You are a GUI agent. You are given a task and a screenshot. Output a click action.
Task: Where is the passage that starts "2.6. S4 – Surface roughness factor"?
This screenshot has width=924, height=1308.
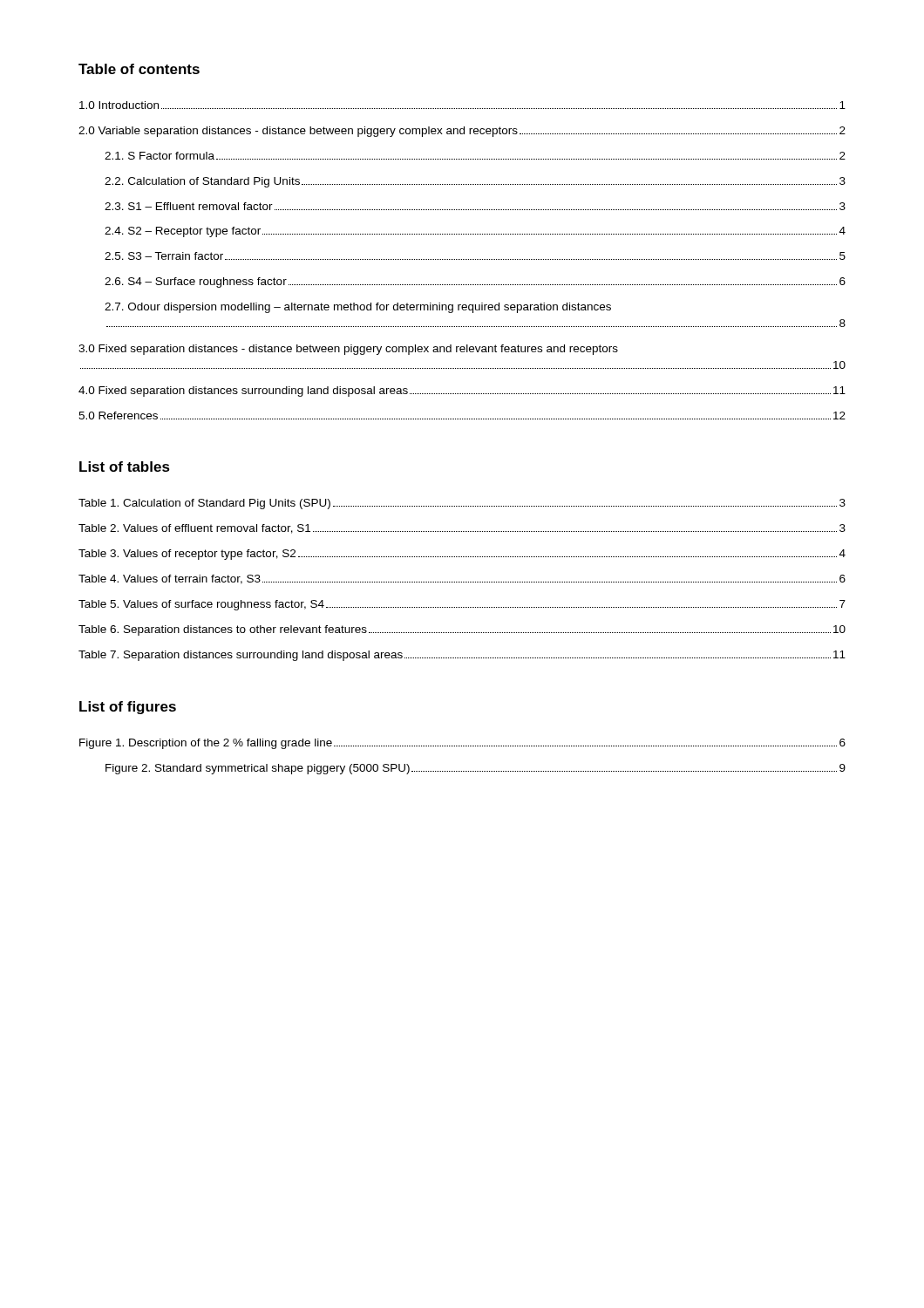(475, 282)
